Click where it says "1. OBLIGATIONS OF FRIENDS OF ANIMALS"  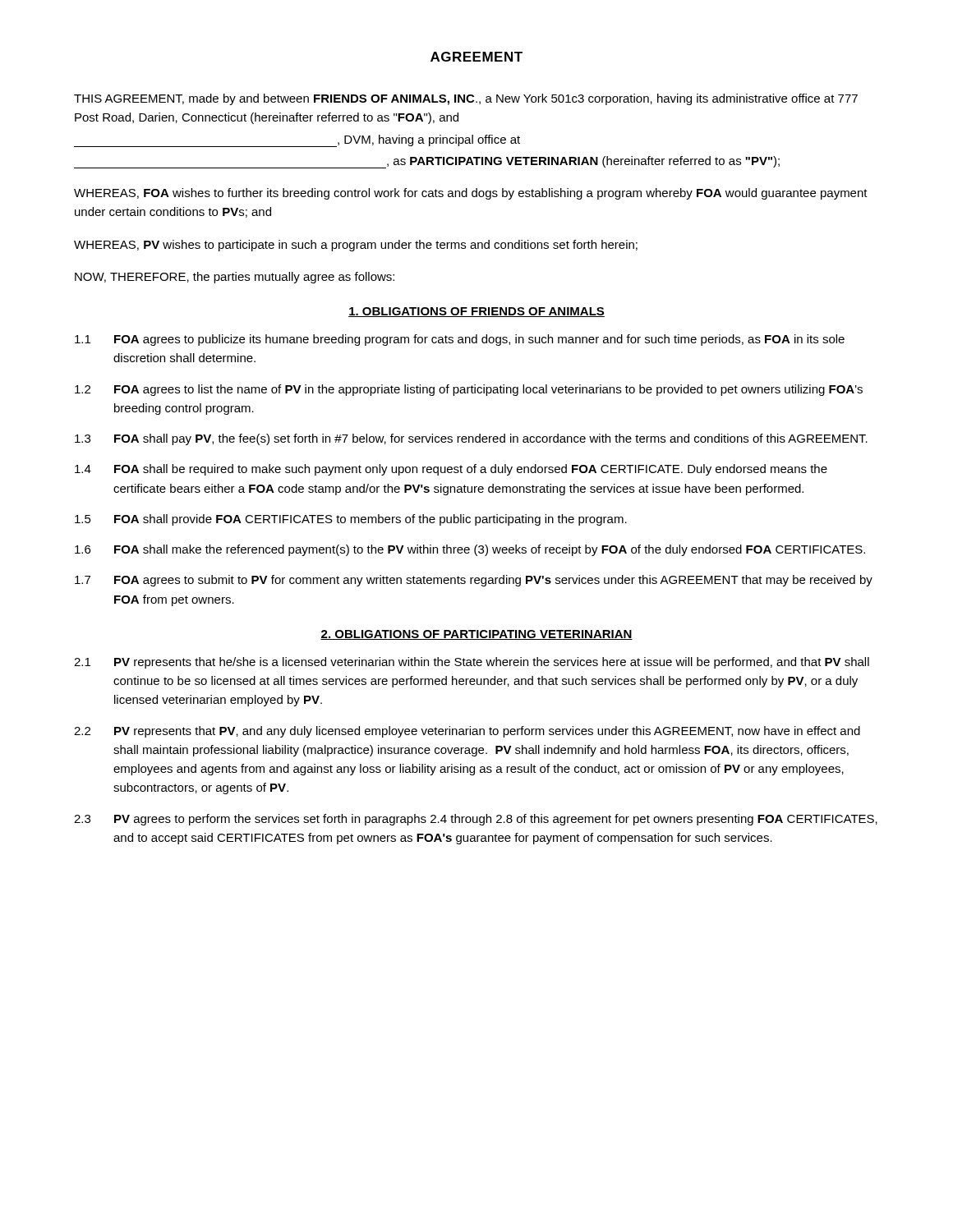[476, 311]
